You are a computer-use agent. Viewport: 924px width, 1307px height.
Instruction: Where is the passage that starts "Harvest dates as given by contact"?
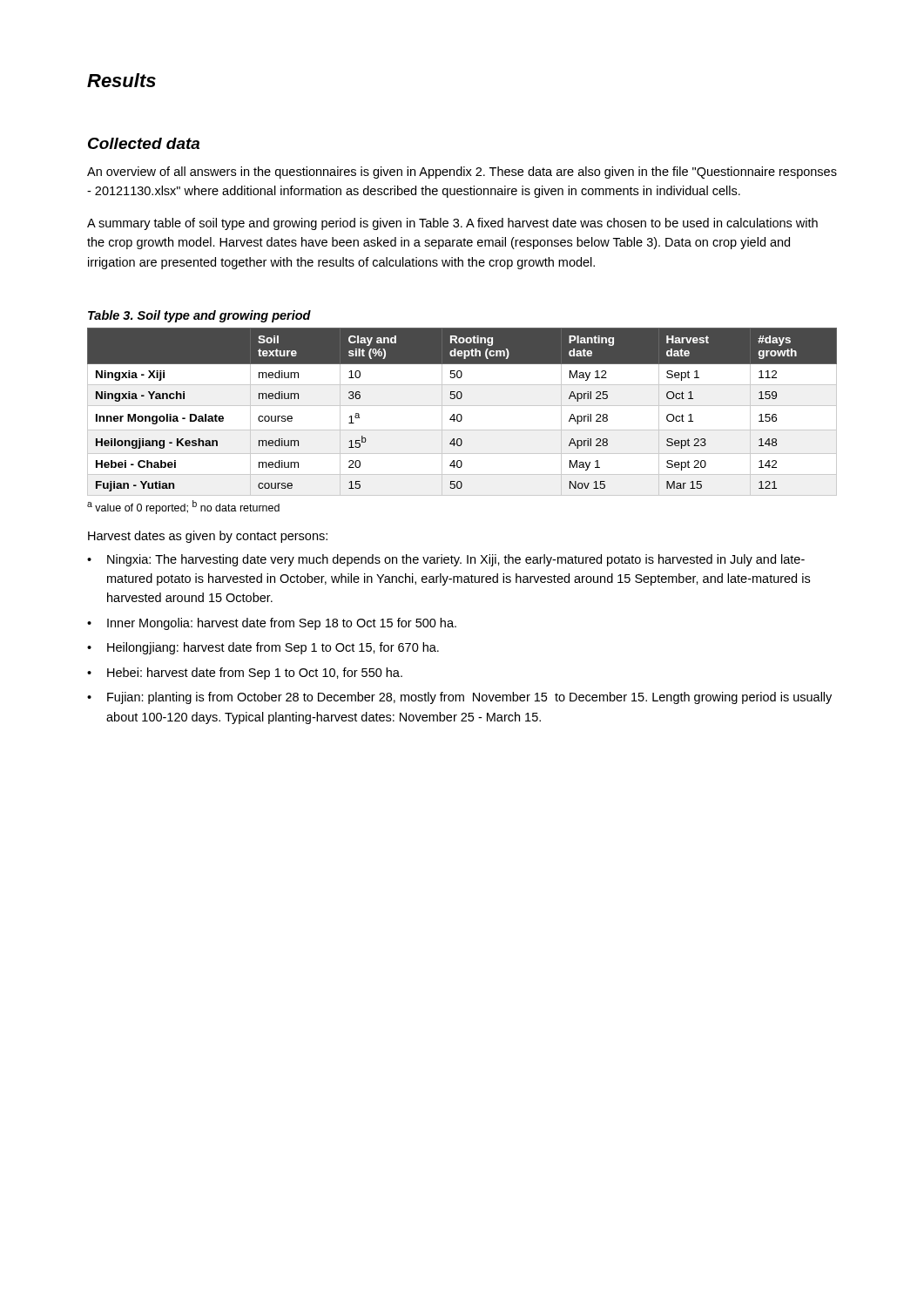tap(208, 535)
